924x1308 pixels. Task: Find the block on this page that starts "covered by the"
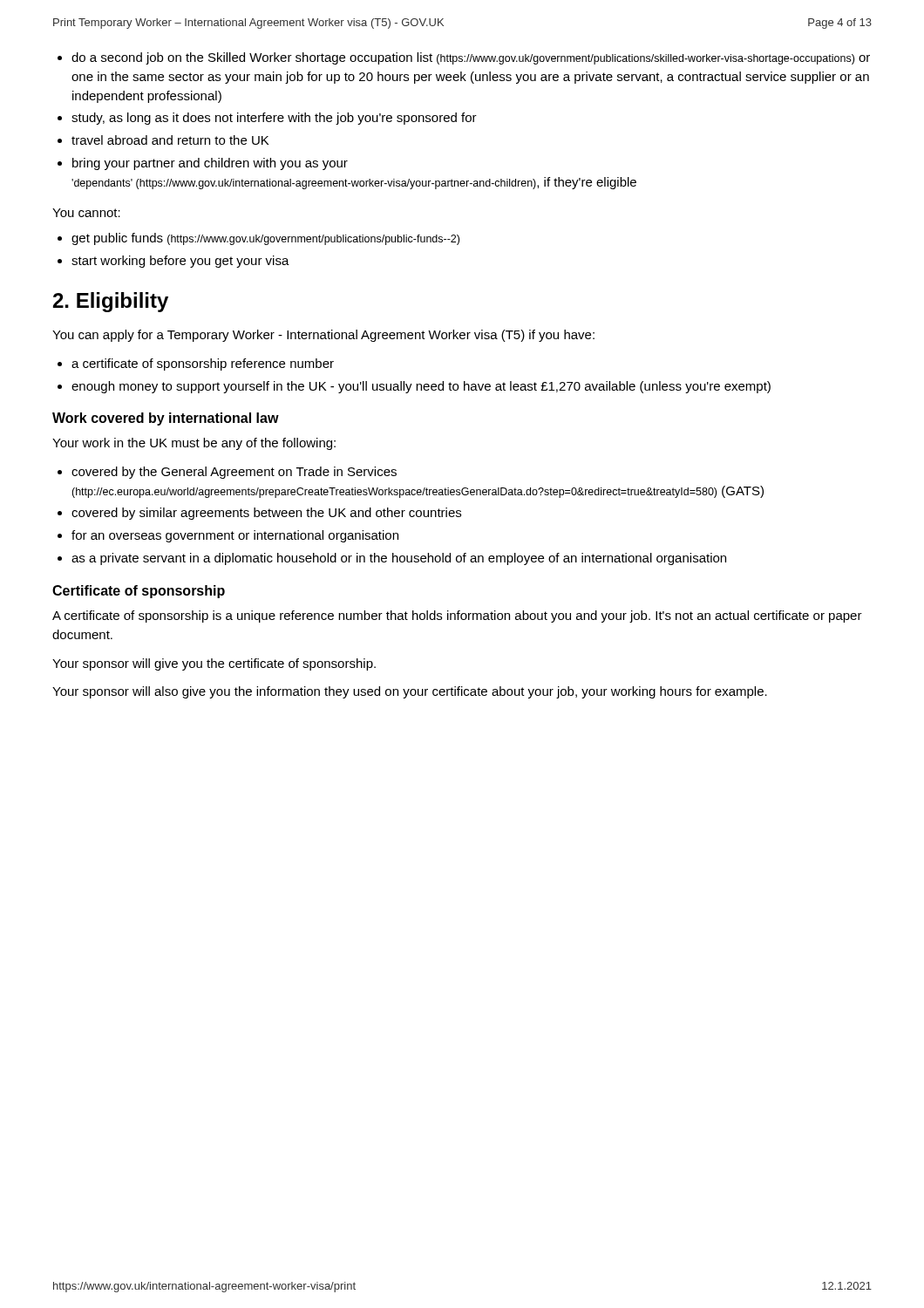point(418,481)
